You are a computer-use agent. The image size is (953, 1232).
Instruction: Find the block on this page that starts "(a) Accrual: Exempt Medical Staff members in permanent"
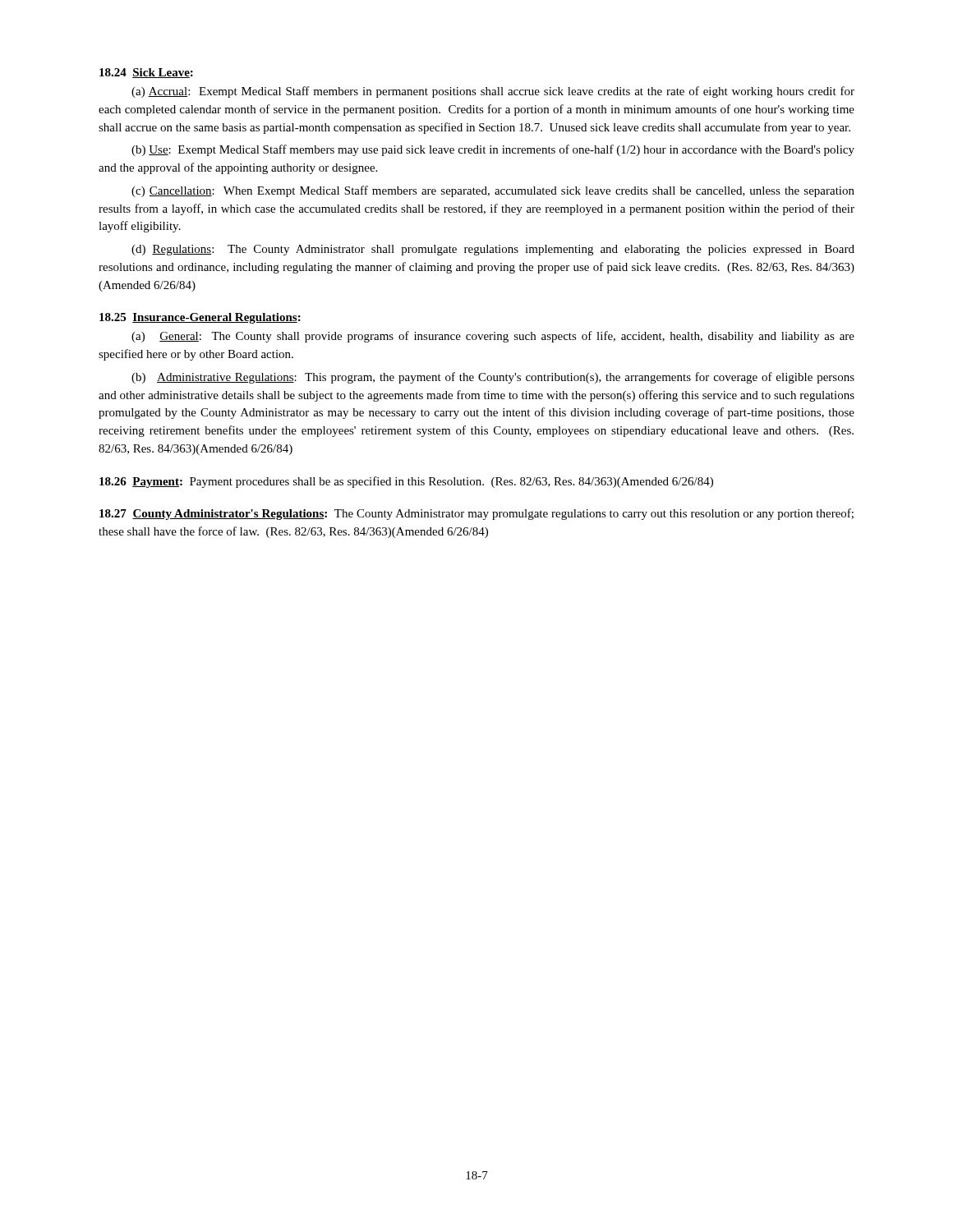coord(476,109)
